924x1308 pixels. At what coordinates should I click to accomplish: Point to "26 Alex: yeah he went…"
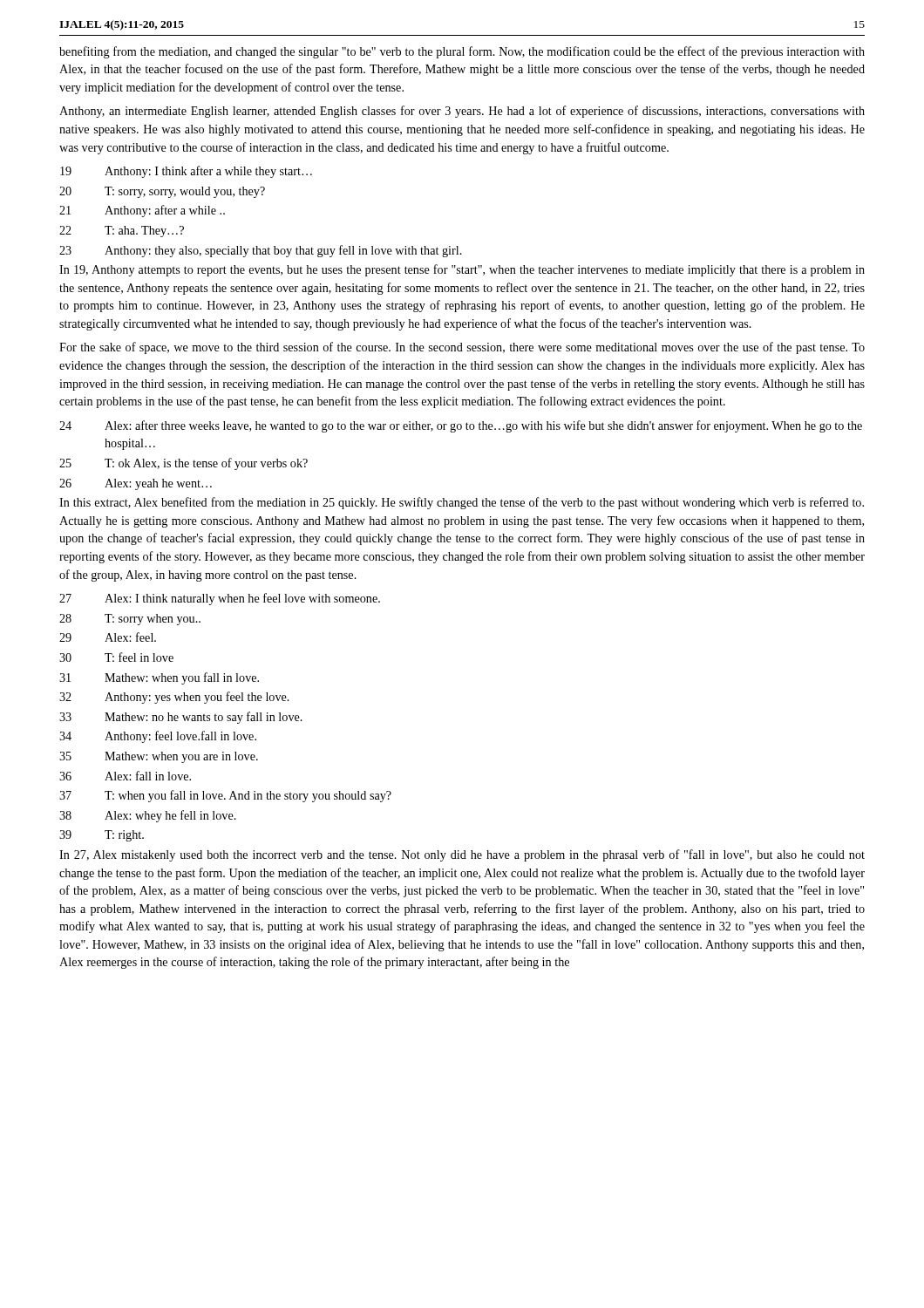(x=136, y=484)
